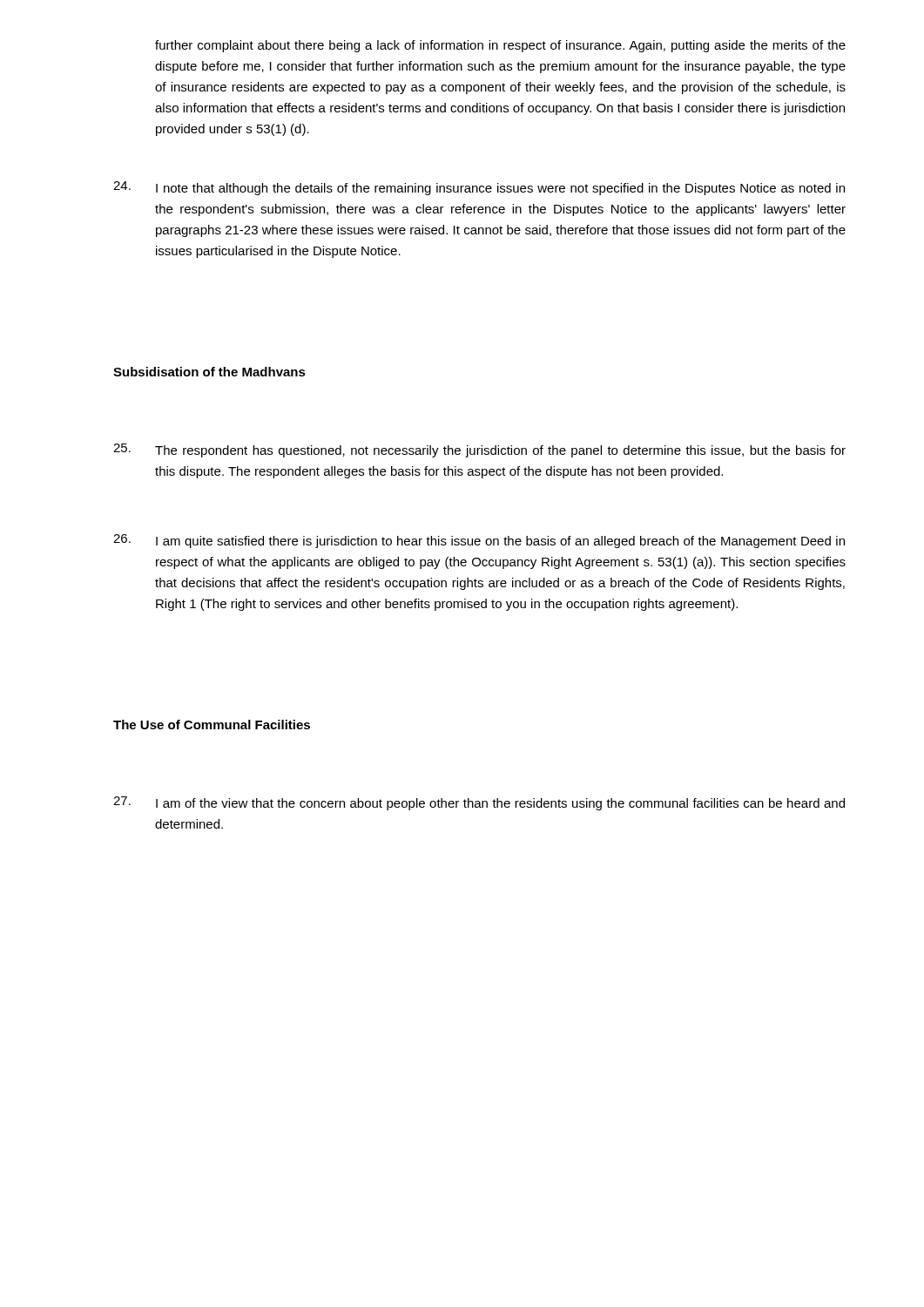Navigate to the passage starting "Subsidisation of the"
Image resolution: width=924 pixels, height=1307 pixels.
click(x=209, y=372)
